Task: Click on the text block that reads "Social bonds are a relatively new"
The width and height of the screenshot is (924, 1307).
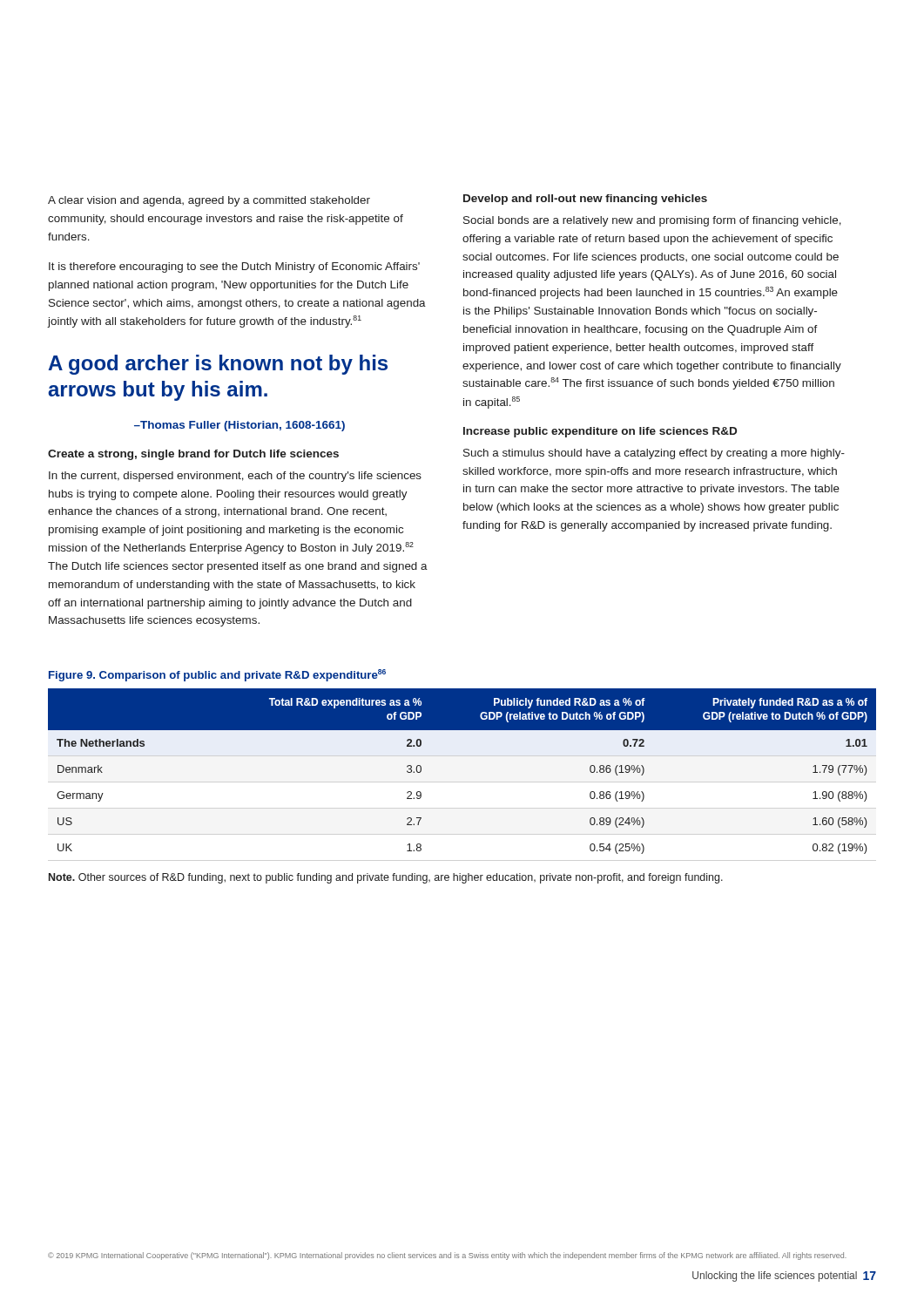Action: coord(654,312)
